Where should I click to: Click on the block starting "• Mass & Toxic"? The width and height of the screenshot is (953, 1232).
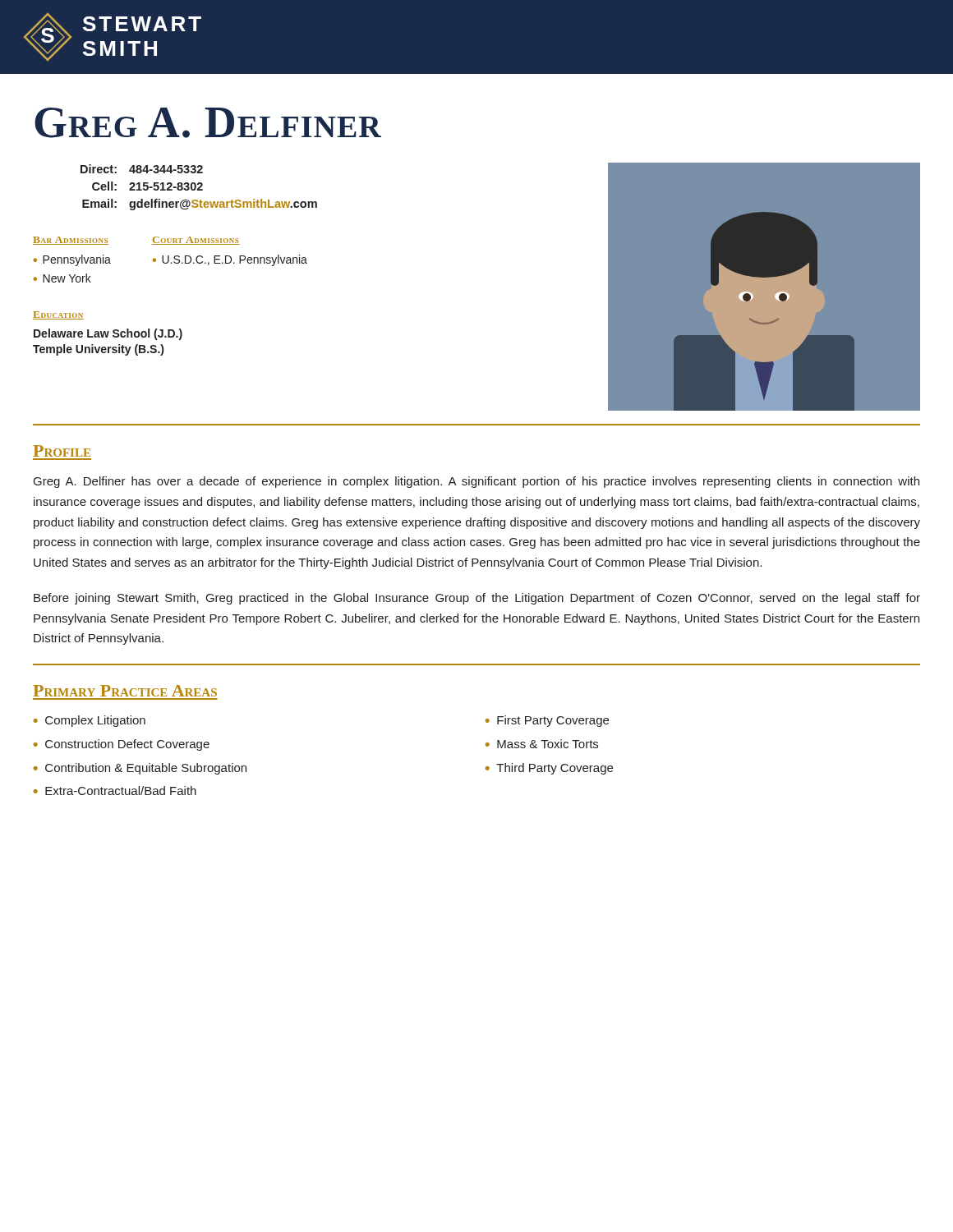point(542,745)
